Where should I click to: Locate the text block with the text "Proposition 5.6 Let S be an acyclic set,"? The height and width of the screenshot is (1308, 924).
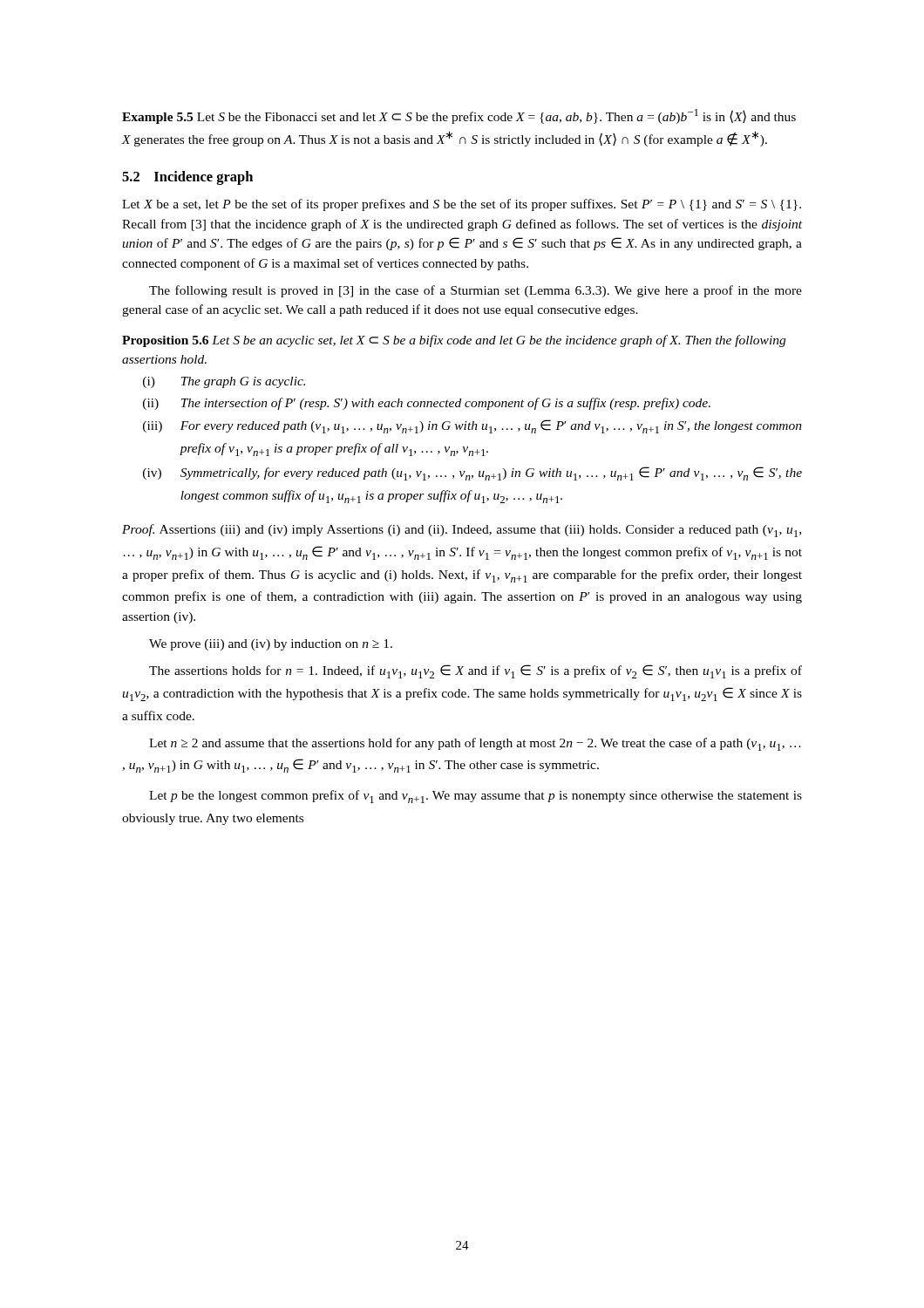454,349
